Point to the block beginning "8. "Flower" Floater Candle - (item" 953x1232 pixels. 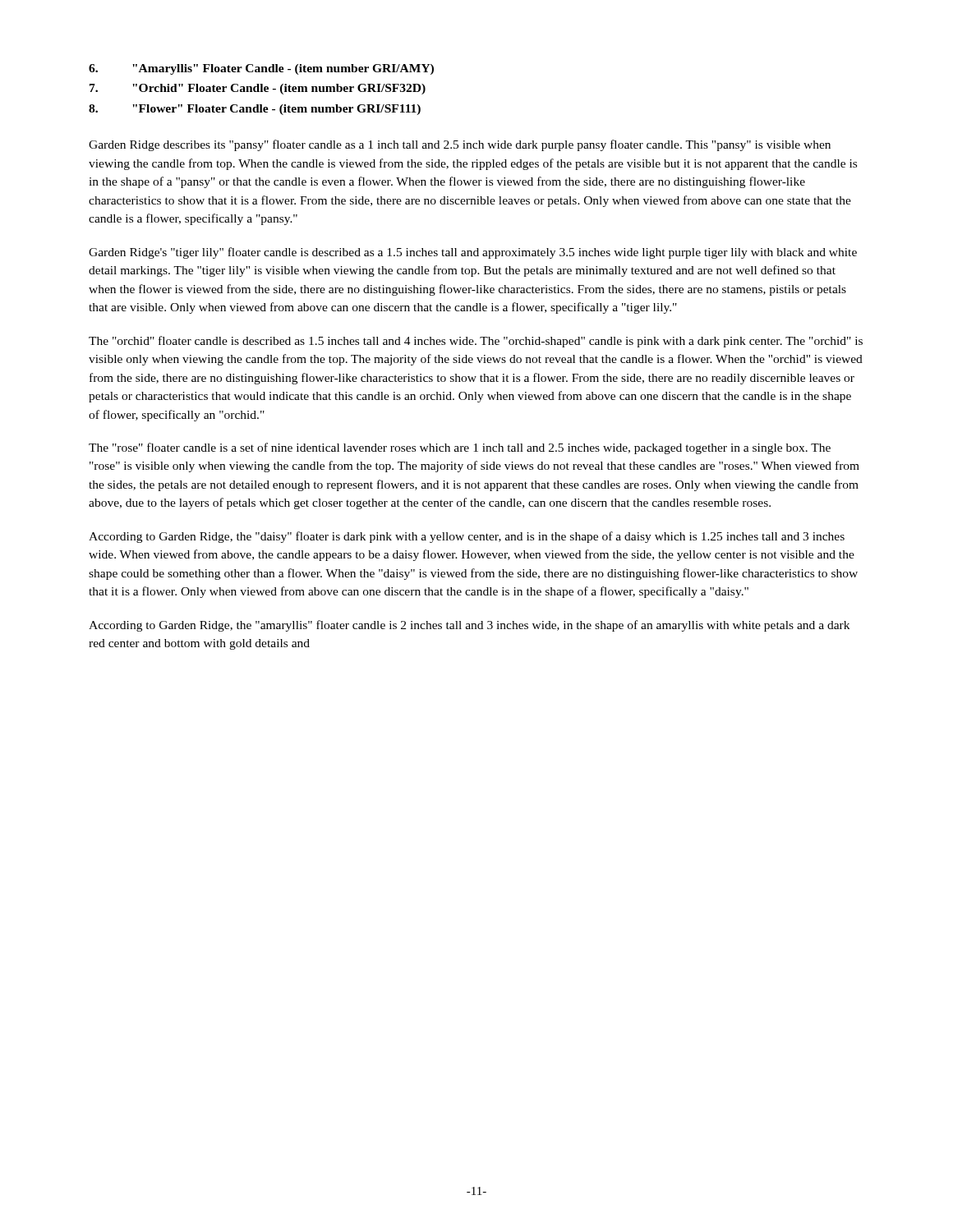[x=255, y=109]
